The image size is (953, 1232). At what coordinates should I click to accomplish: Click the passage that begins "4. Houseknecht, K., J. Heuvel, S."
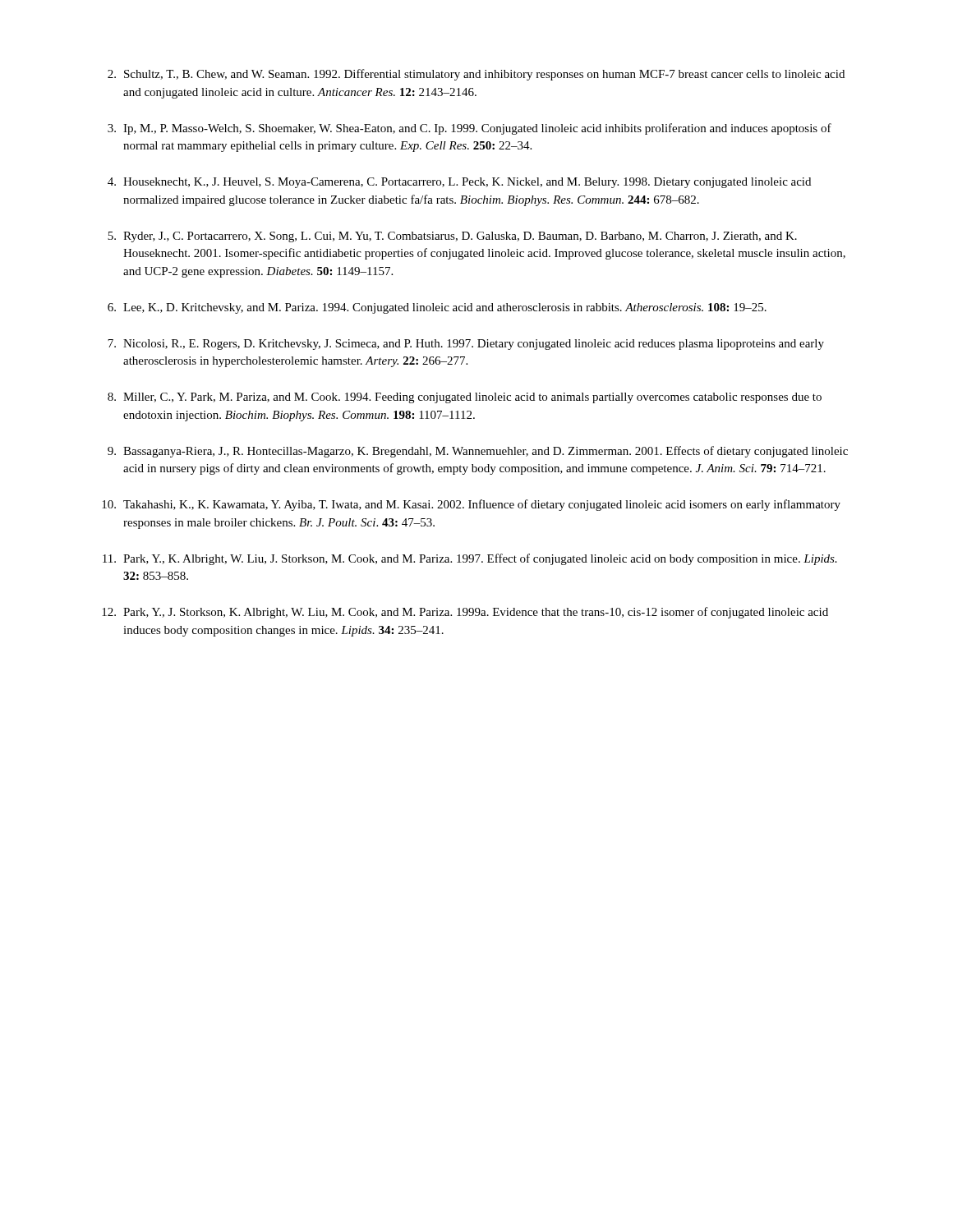(x=468, y=191)
